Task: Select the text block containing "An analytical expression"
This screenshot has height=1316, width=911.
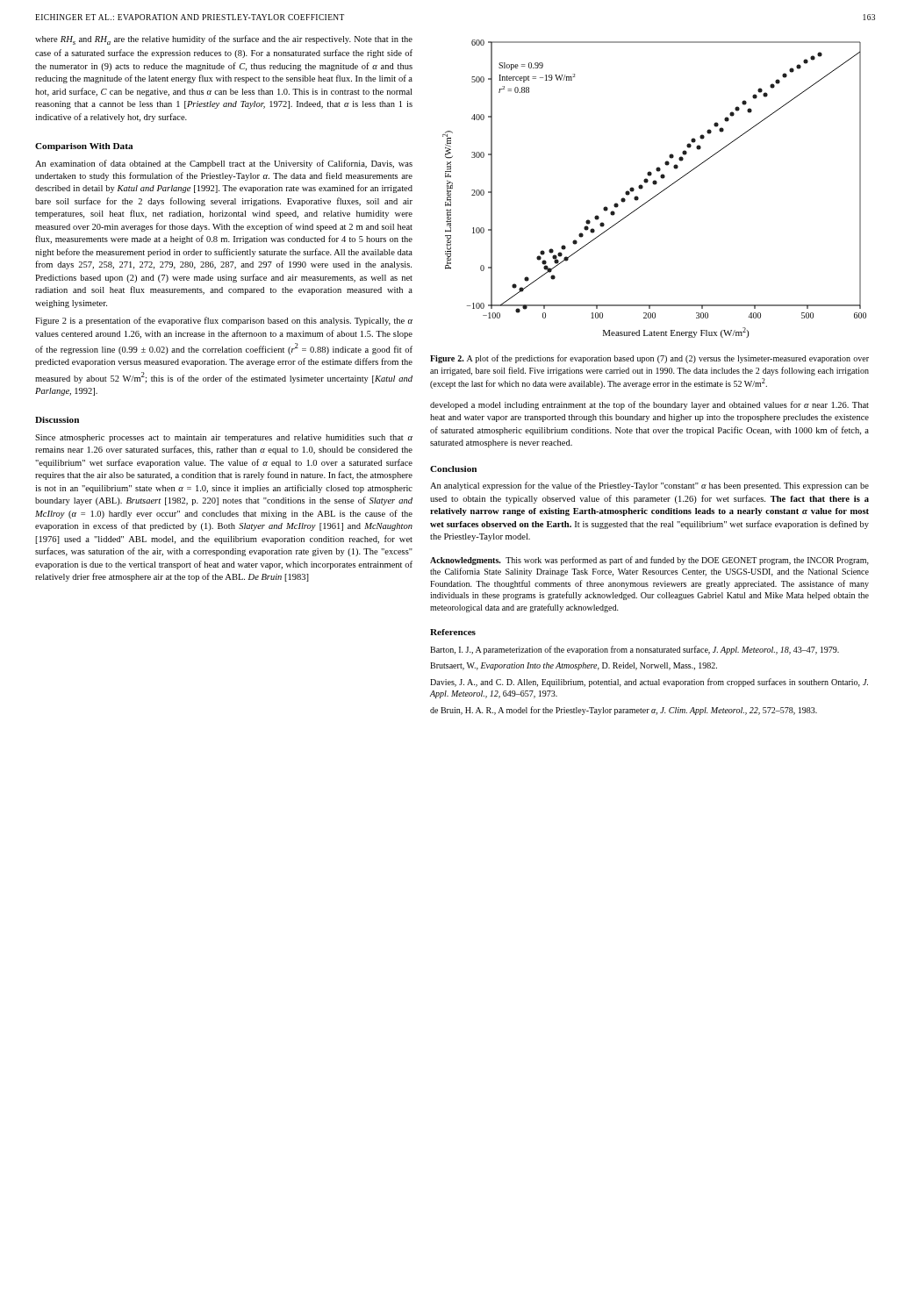Action: (x=649, y=512)
